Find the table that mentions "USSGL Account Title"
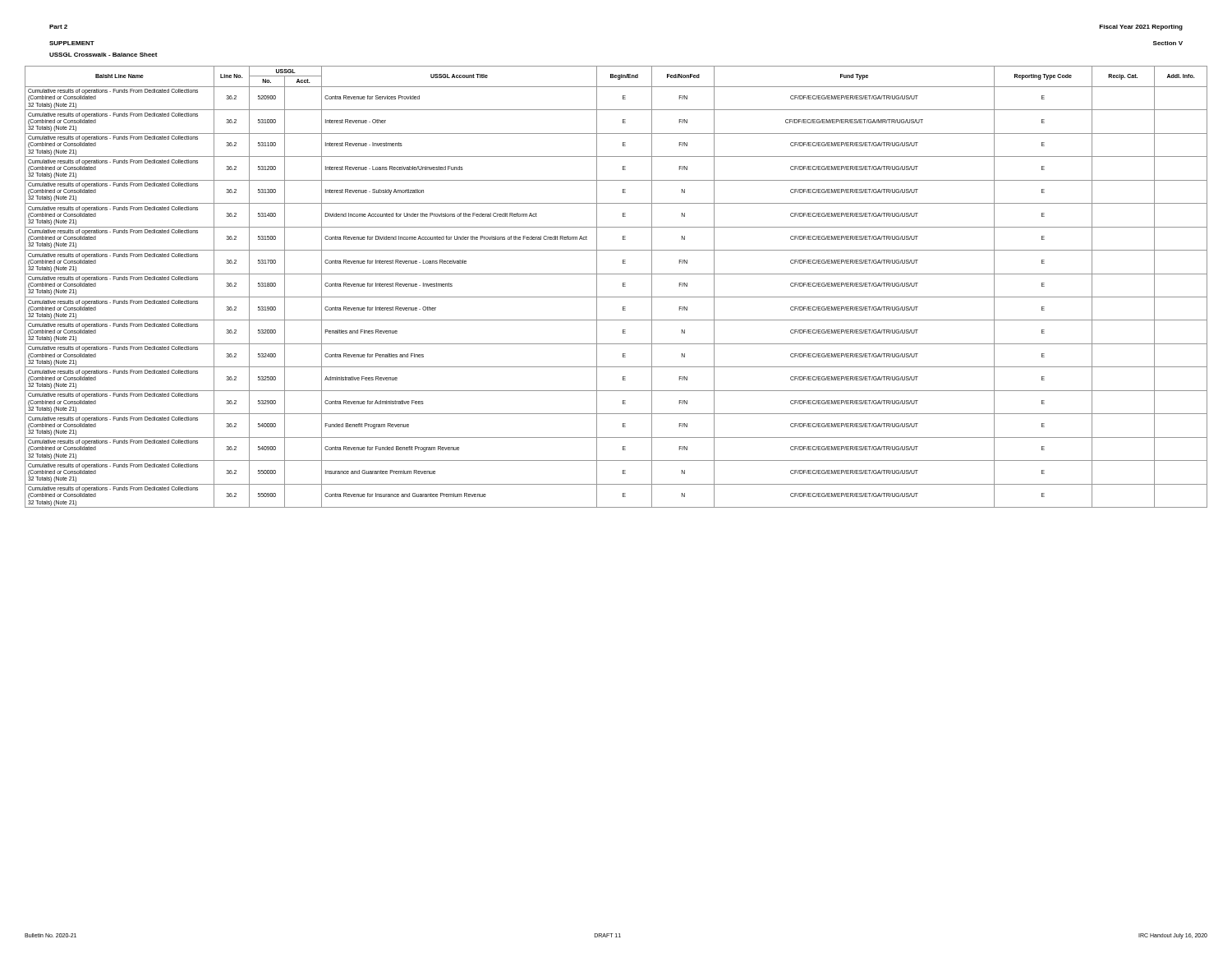Image resolution: width=1232 pixels, height=953 pixels. 616,287
